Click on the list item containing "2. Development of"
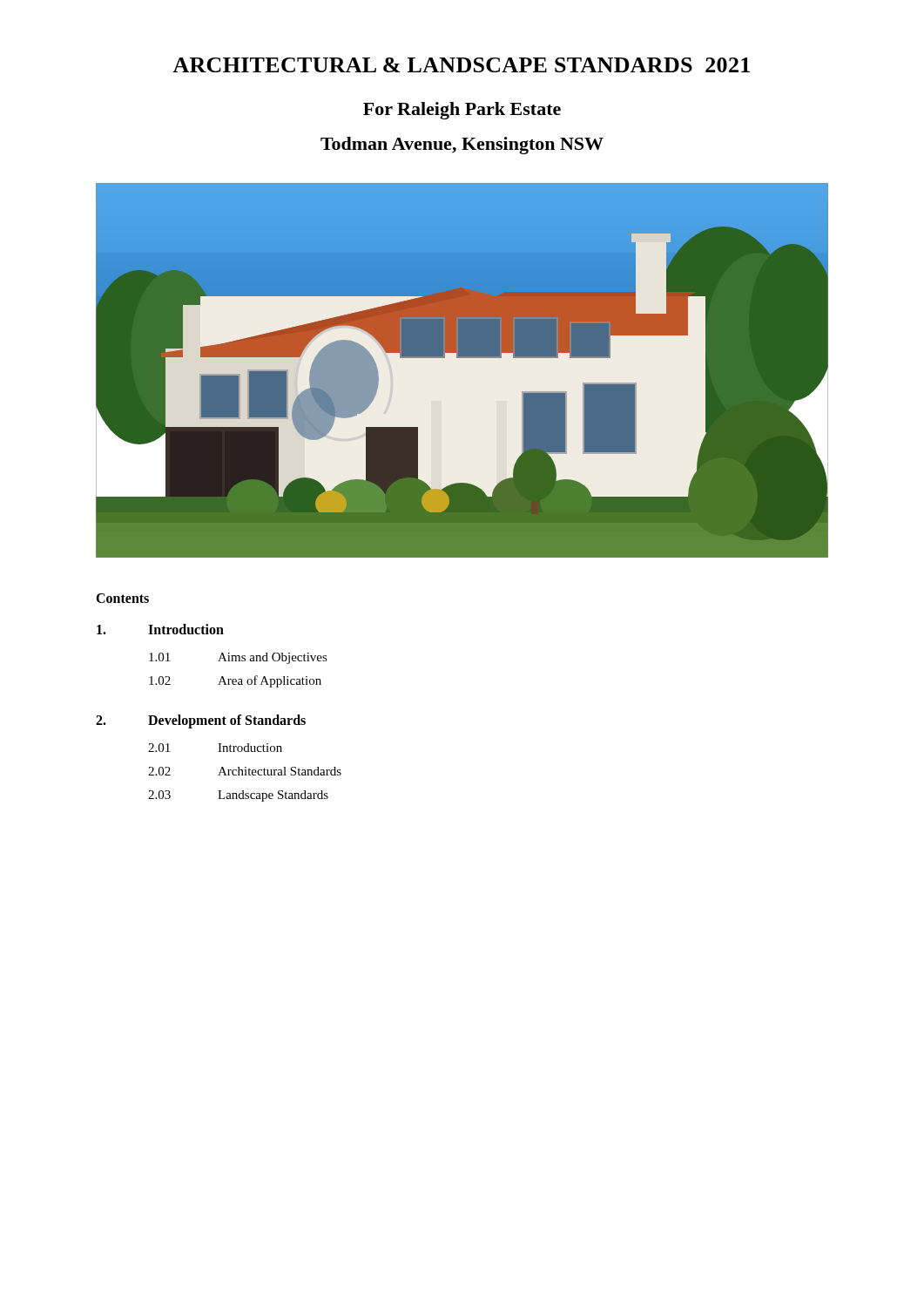The width and height of the screenshot is (924, 1307). point(201,721)
